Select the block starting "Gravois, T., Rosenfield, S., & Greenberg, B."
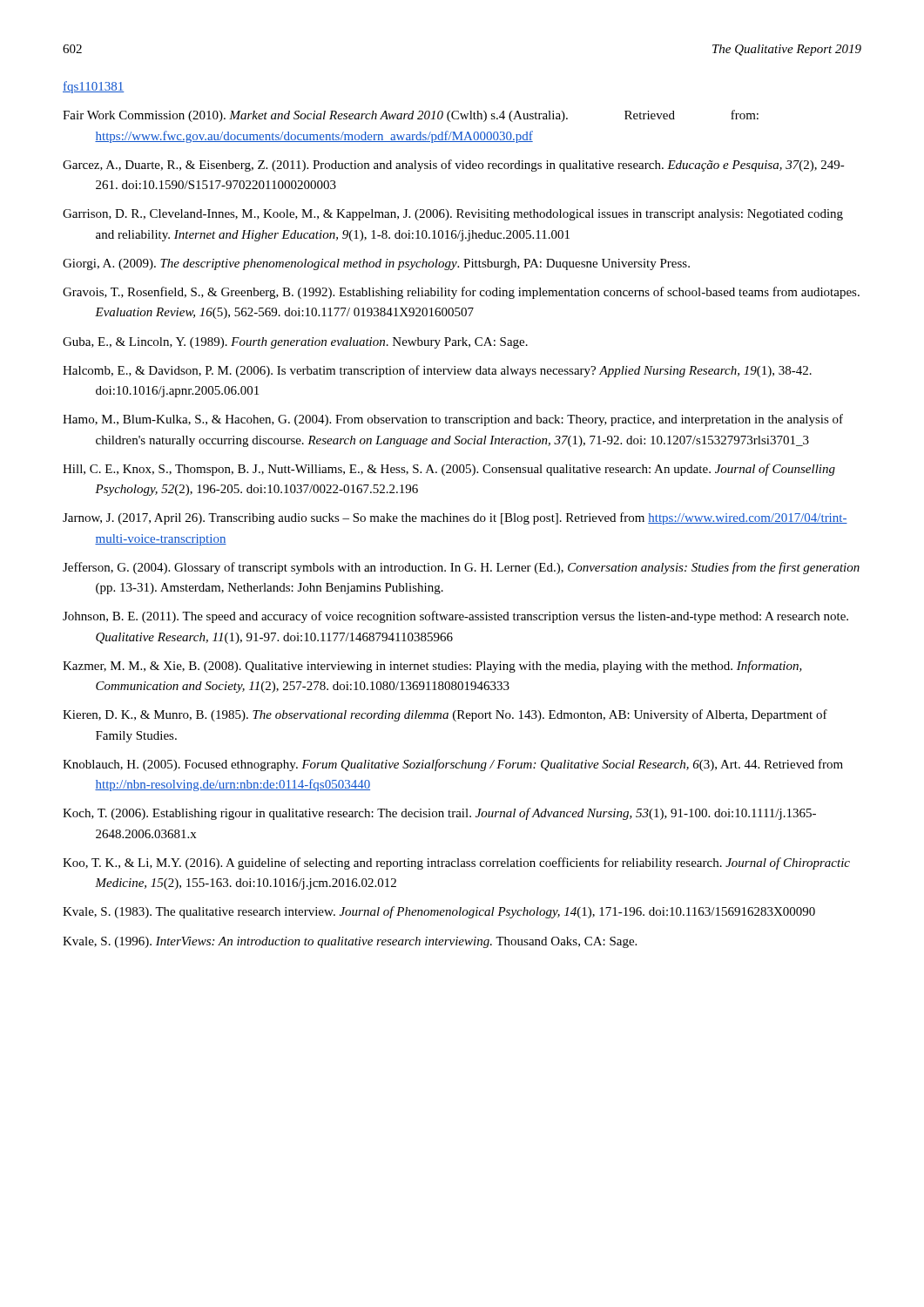 pyautogui.click(x=461, y=302)
